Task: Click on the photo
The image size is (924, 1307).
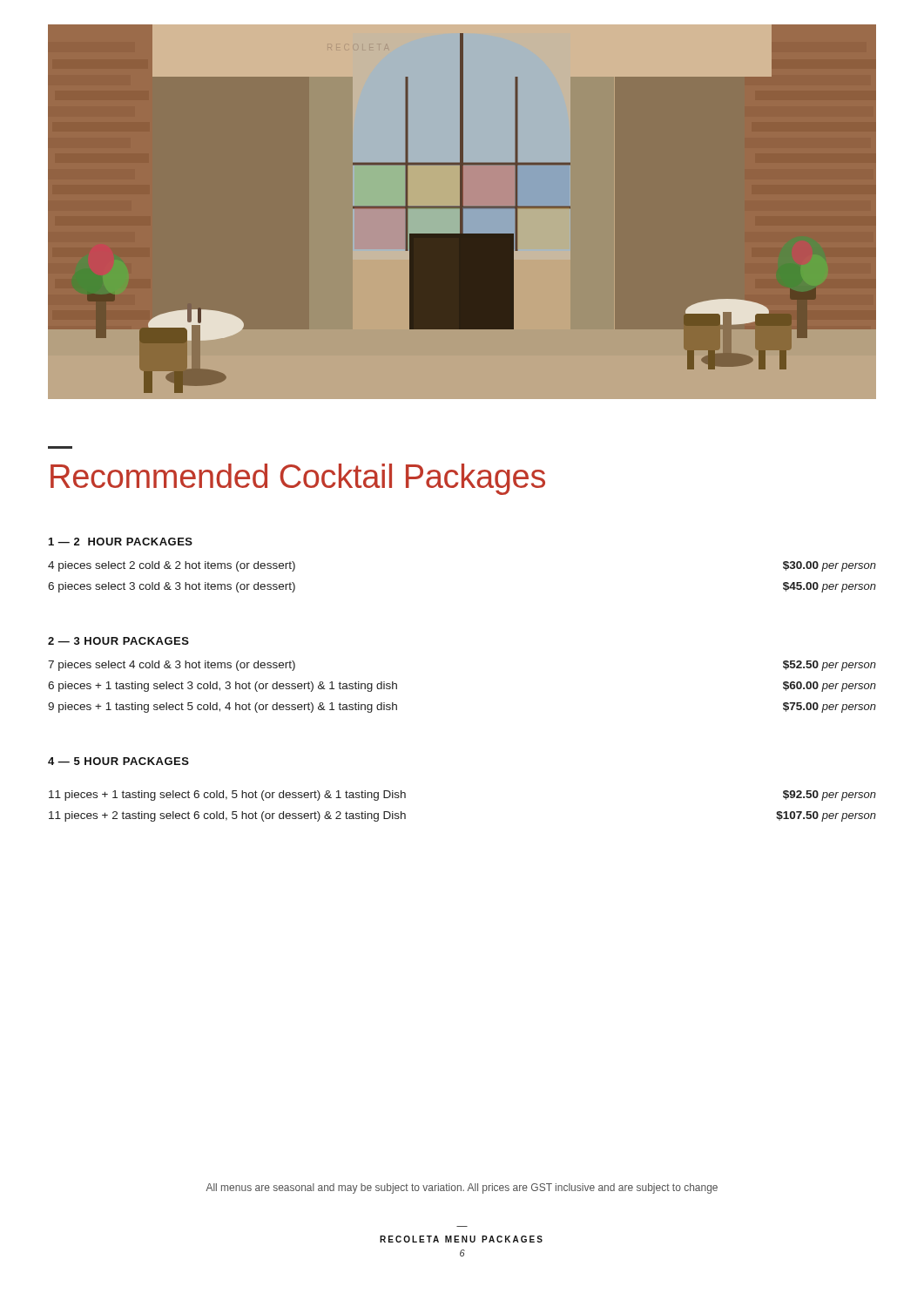Action: click(x=462, y=212)
